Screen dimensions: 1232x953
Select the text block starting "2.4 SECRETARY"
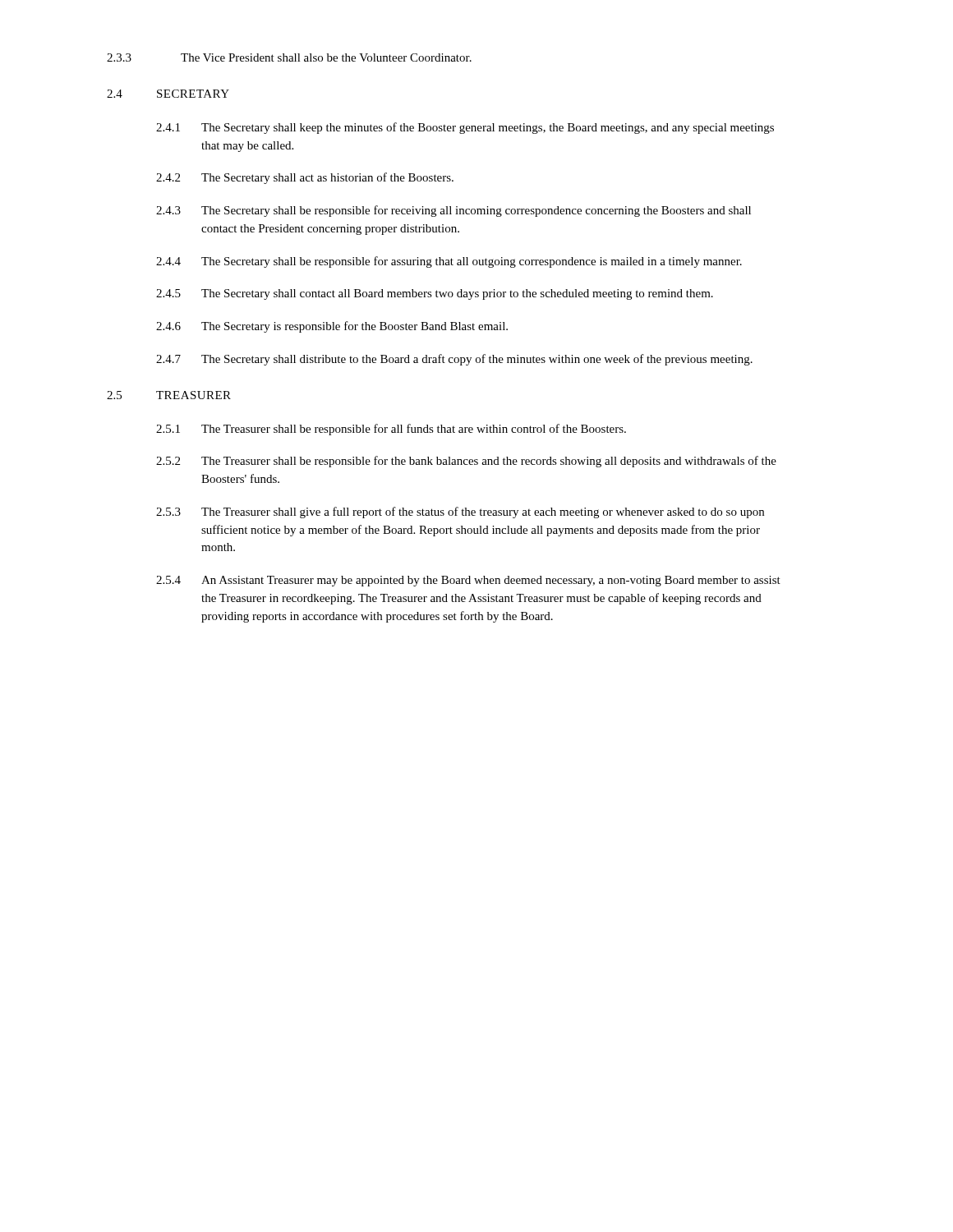(168, 94)
